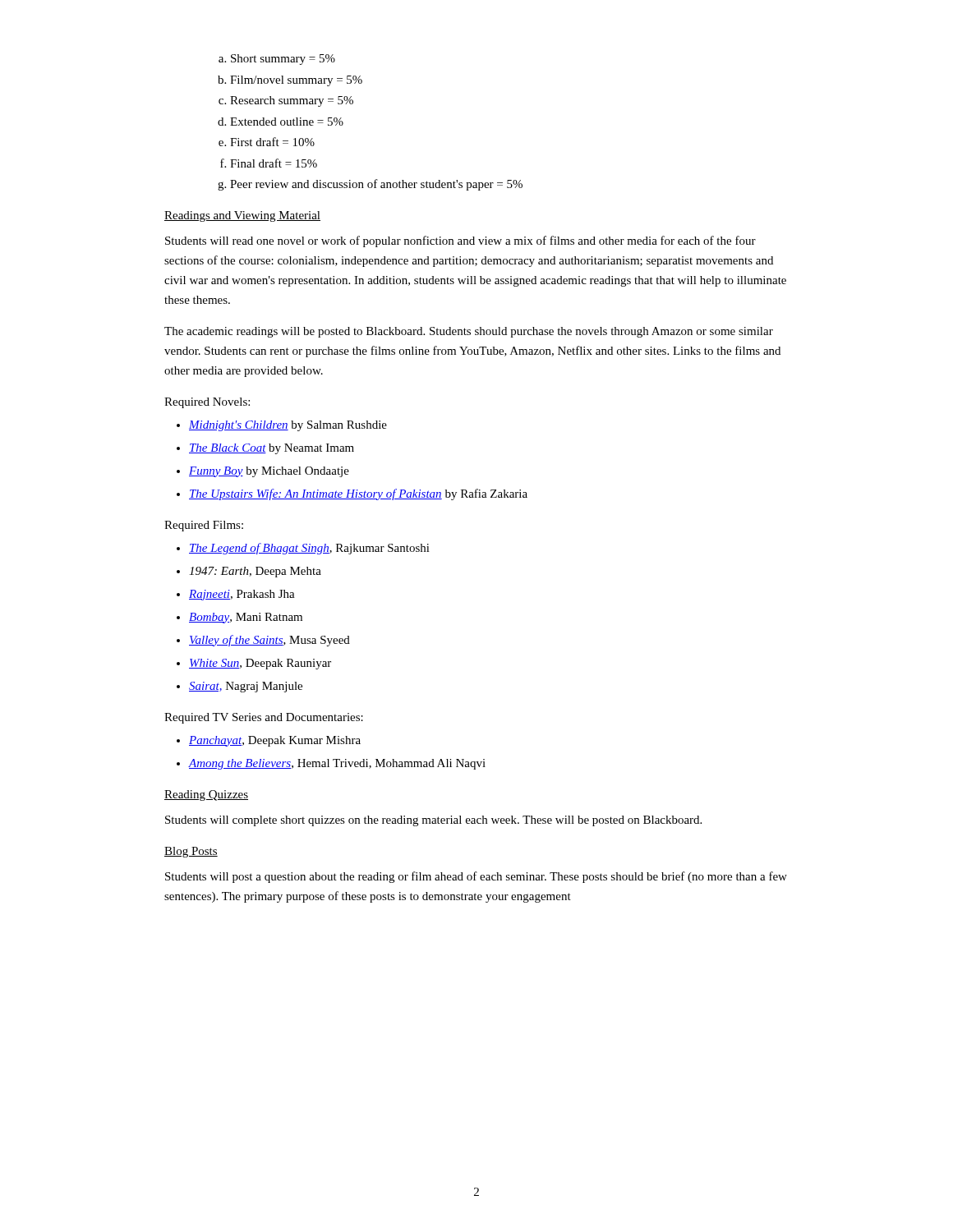Locate the text containing "Required Films:"

tap(204, 526)
